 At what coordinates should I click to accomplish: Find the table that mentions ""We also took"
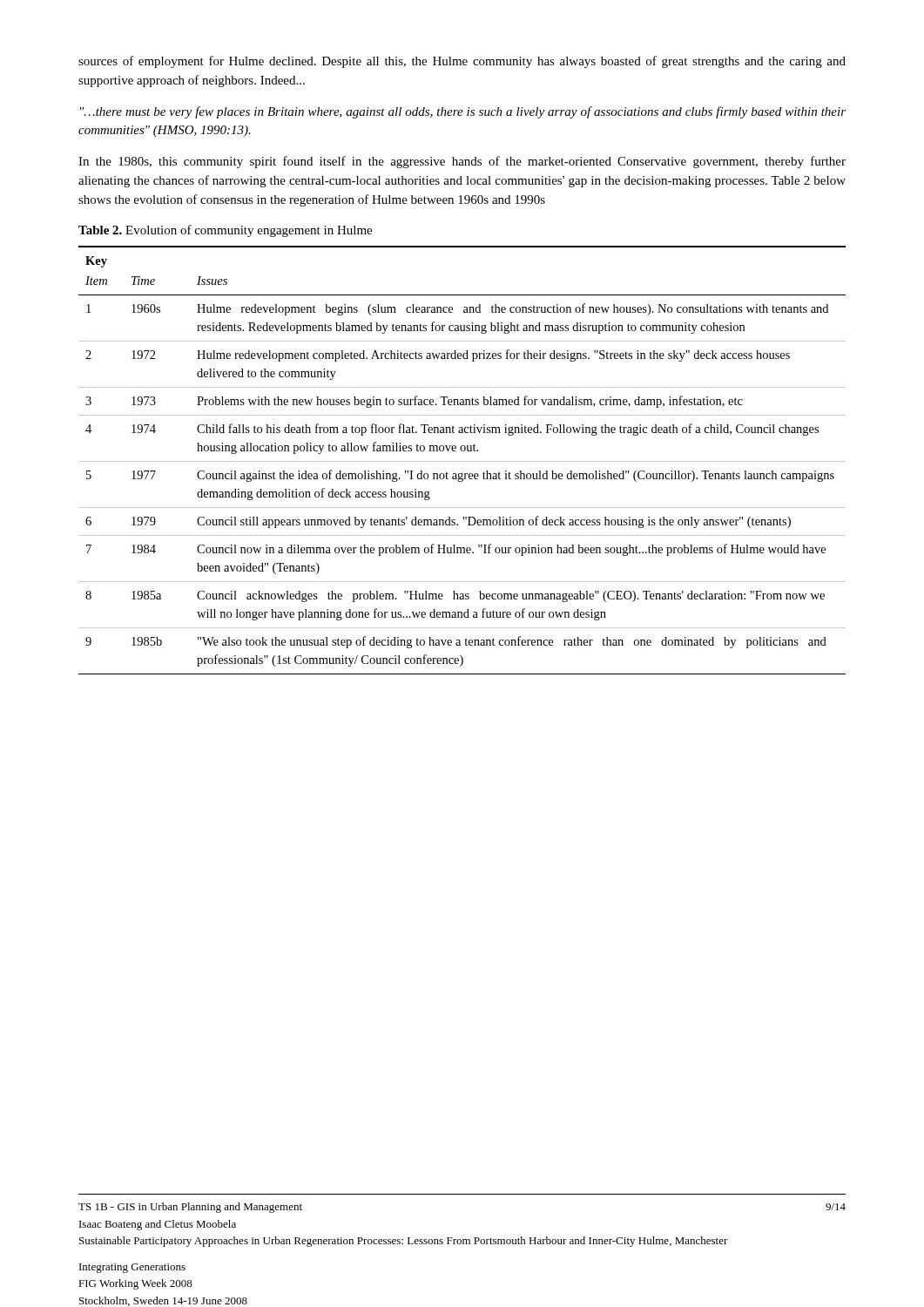pos(462,460)
